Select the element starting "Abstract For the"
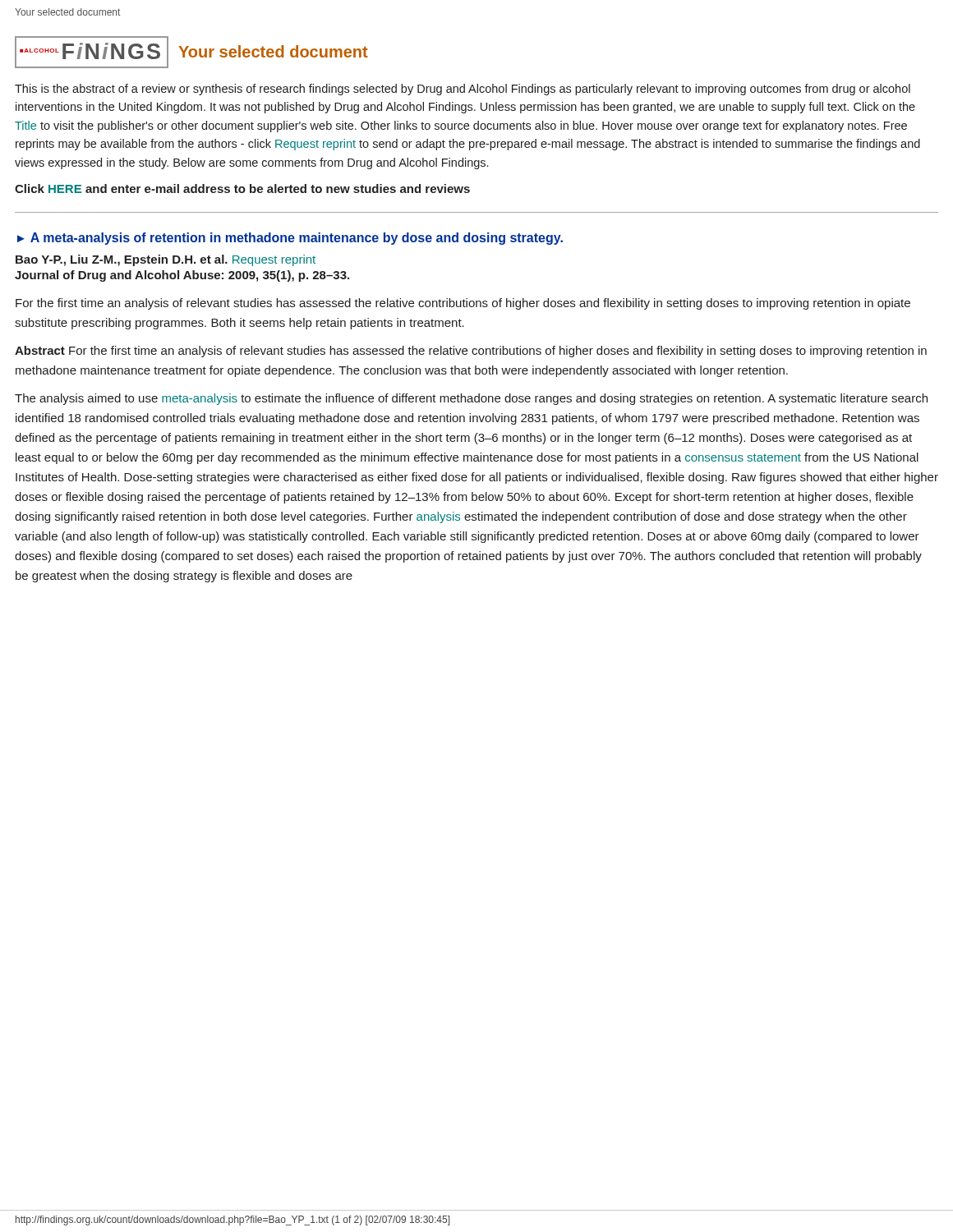953x1232 pixels. (x=471, y=360)
